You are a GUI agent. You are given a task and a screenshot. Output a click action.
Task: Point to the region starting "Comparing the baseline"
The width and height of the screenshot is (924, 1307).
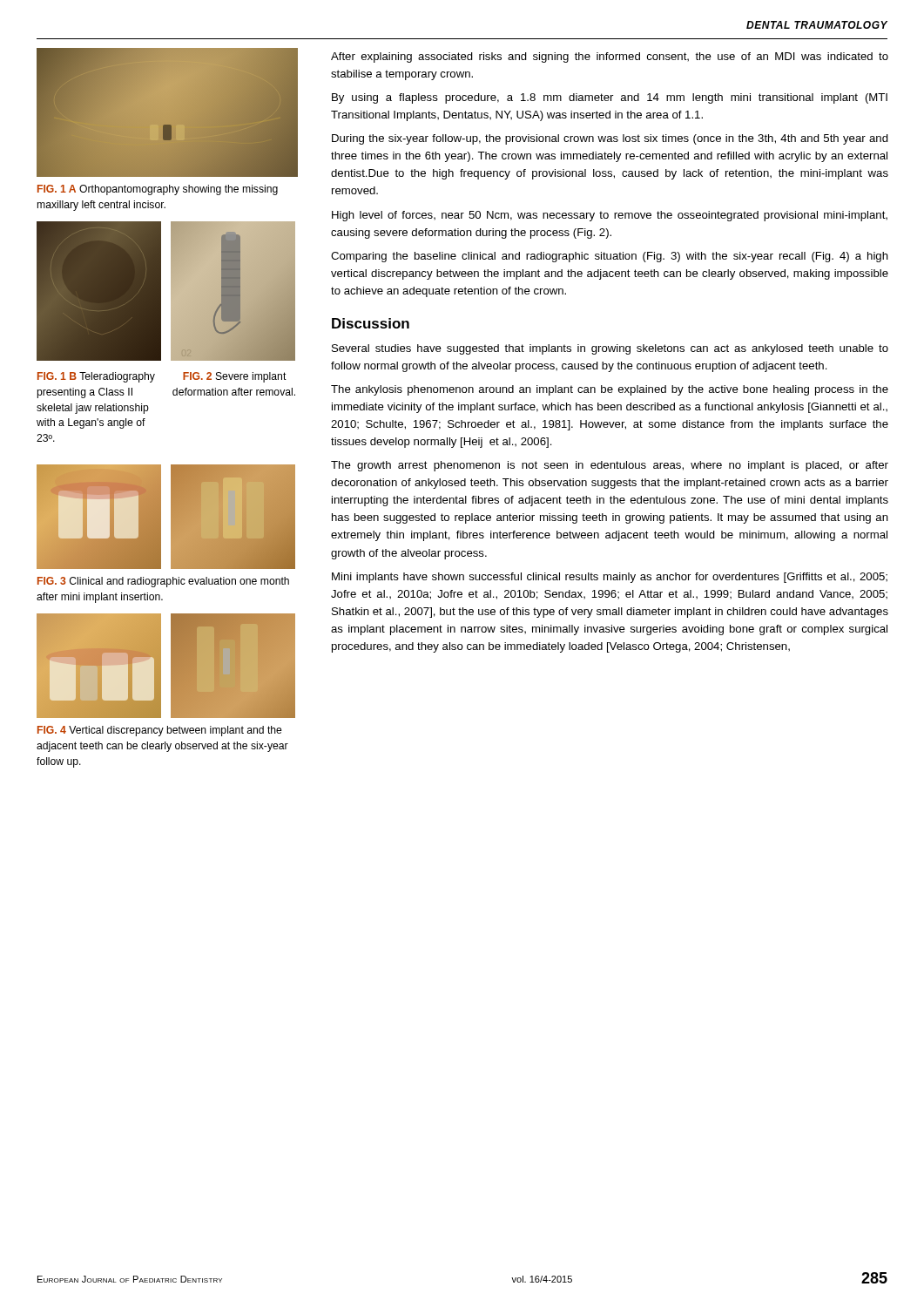click(x=610, y=273)
